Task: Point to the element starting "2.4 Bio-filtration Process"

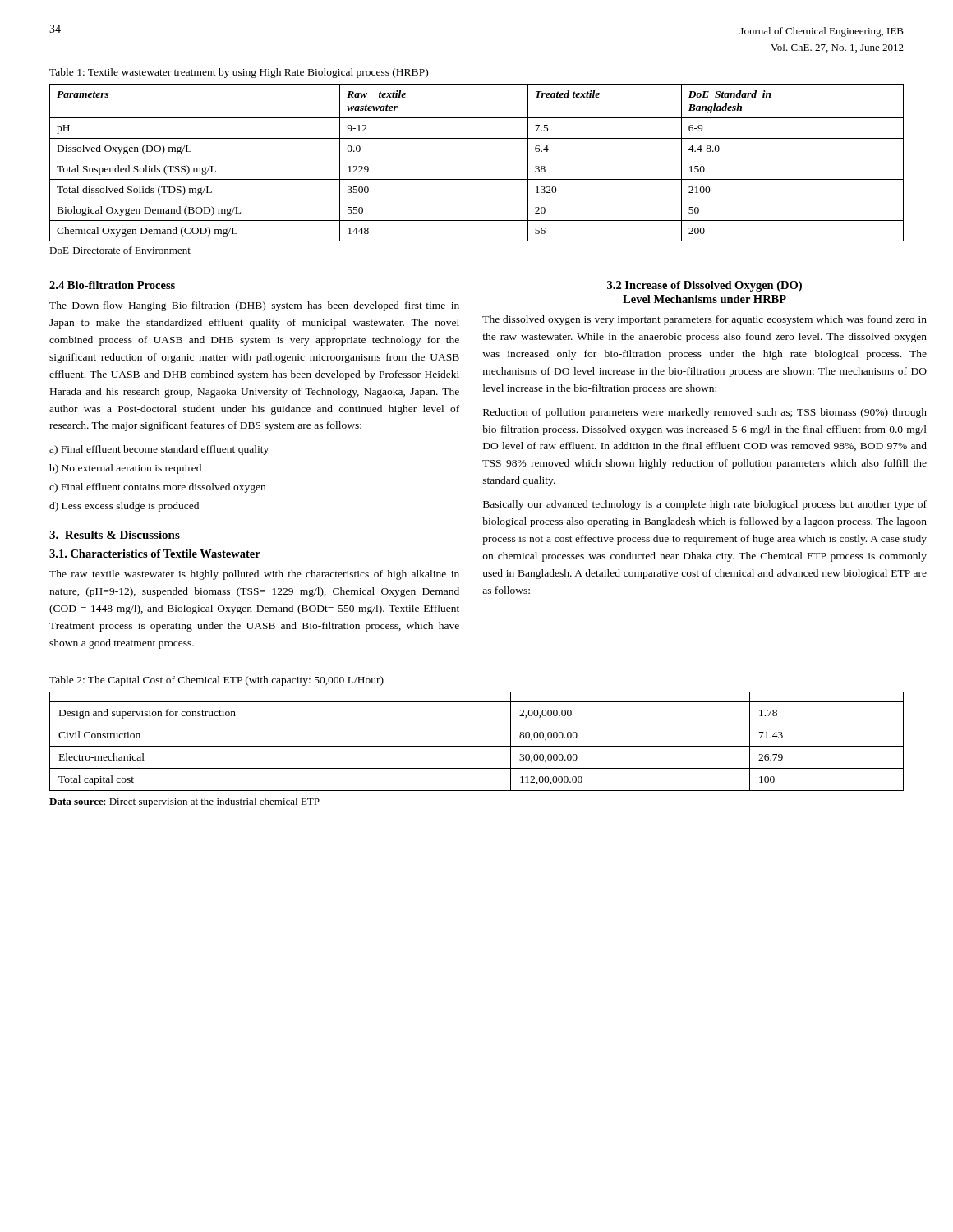Action: (x=112, y=285)
